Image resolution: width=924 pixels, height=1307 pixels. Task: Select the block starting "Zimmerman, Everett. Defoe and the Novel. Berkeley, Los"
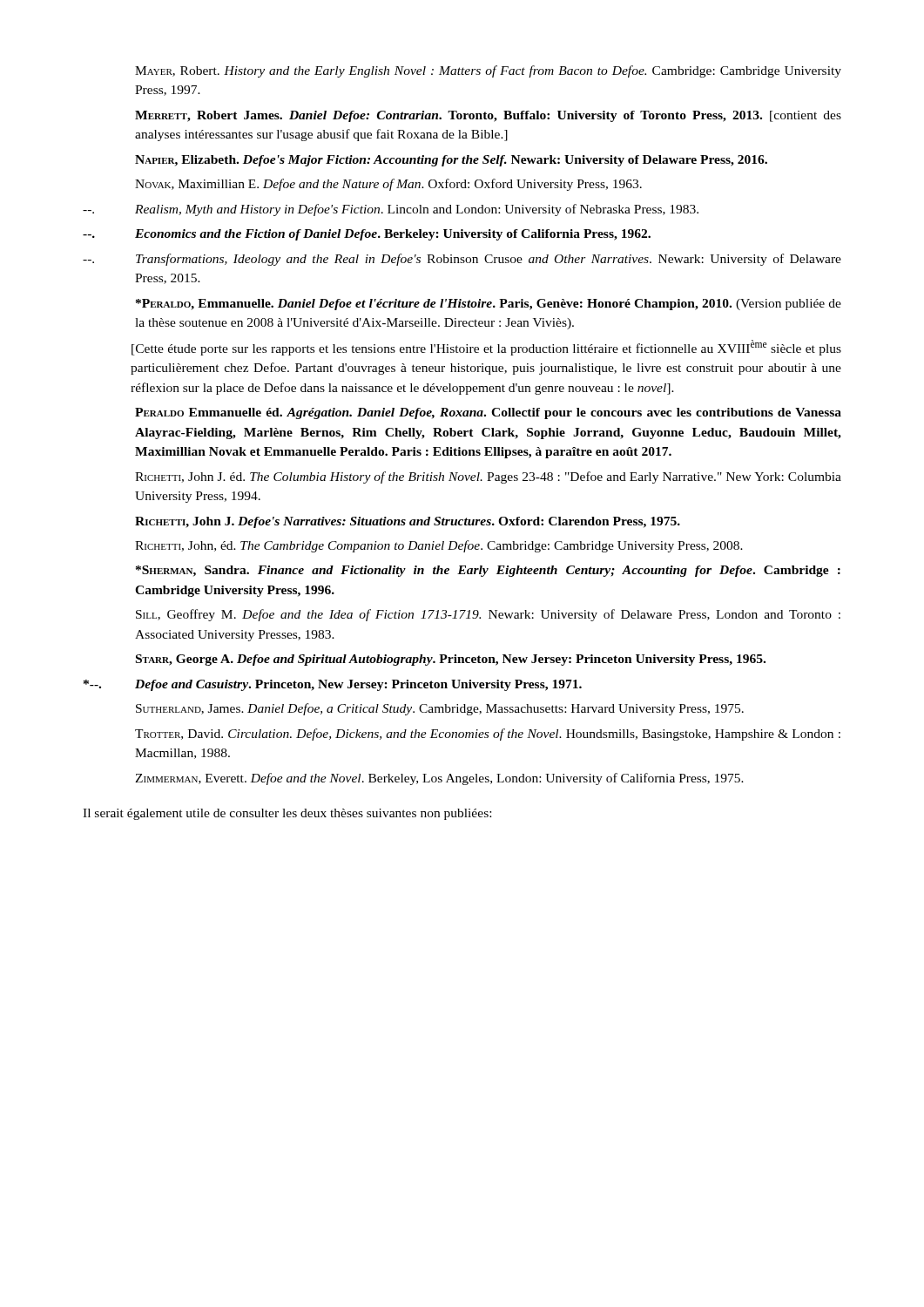pyautogui.click(x=462, y=778)
